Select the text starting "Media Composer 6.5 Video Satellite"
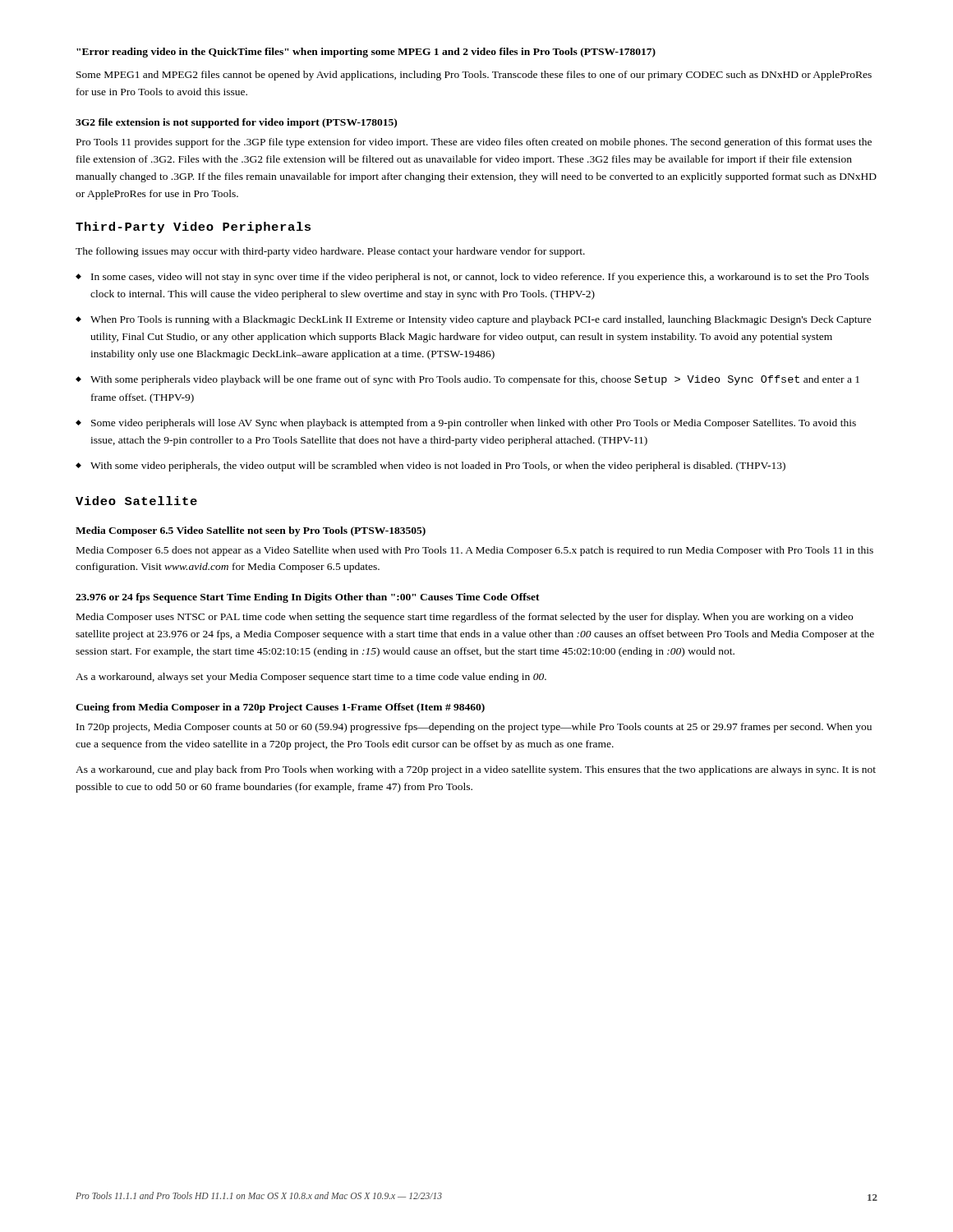This screenshot has width=953, height=1232. point(251,530)
